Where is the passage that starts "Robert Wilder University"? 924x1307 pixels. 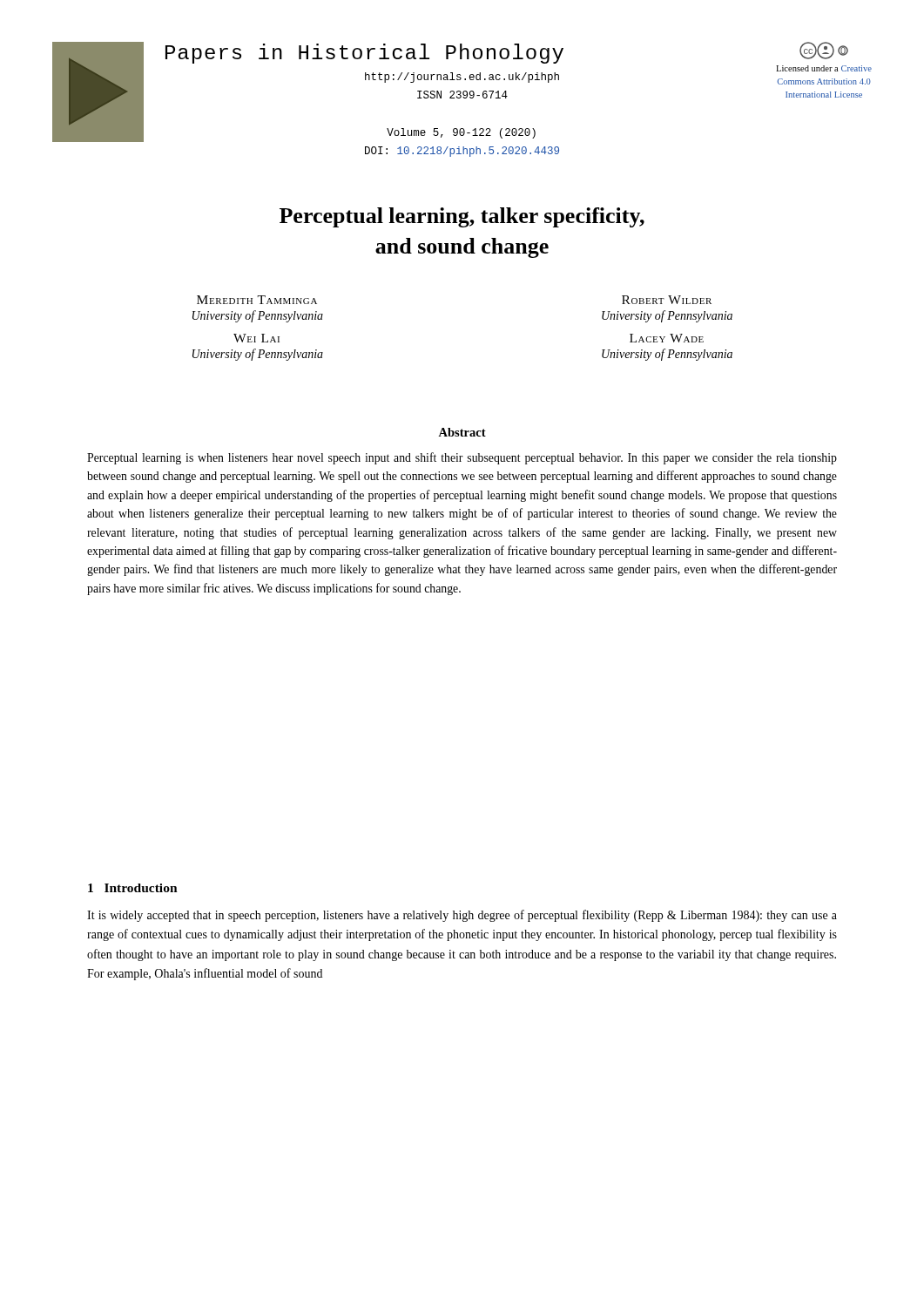(667, 308)
